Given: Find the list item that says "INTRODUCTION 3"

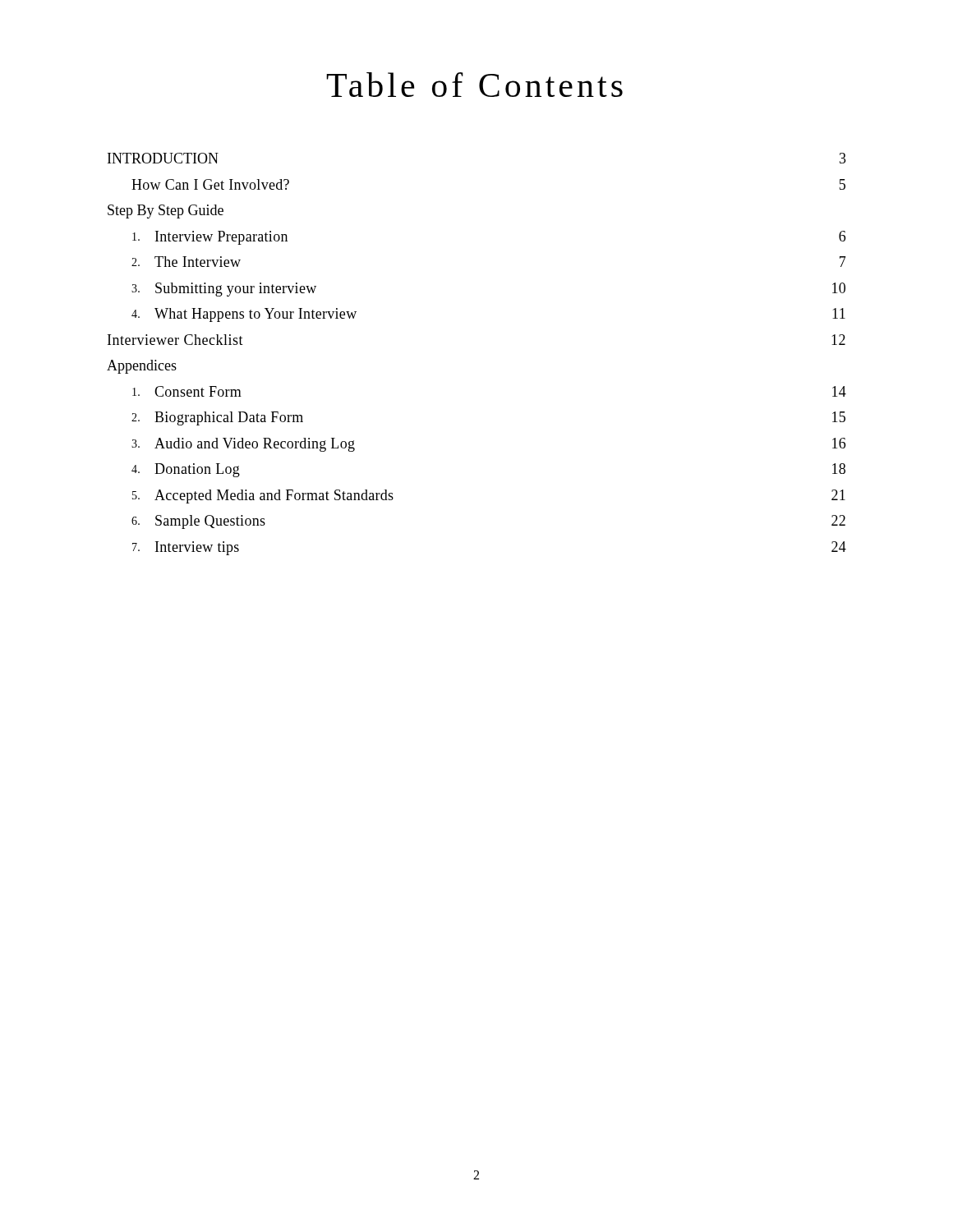Looking at the screenshot, I should tap(150, 158).
